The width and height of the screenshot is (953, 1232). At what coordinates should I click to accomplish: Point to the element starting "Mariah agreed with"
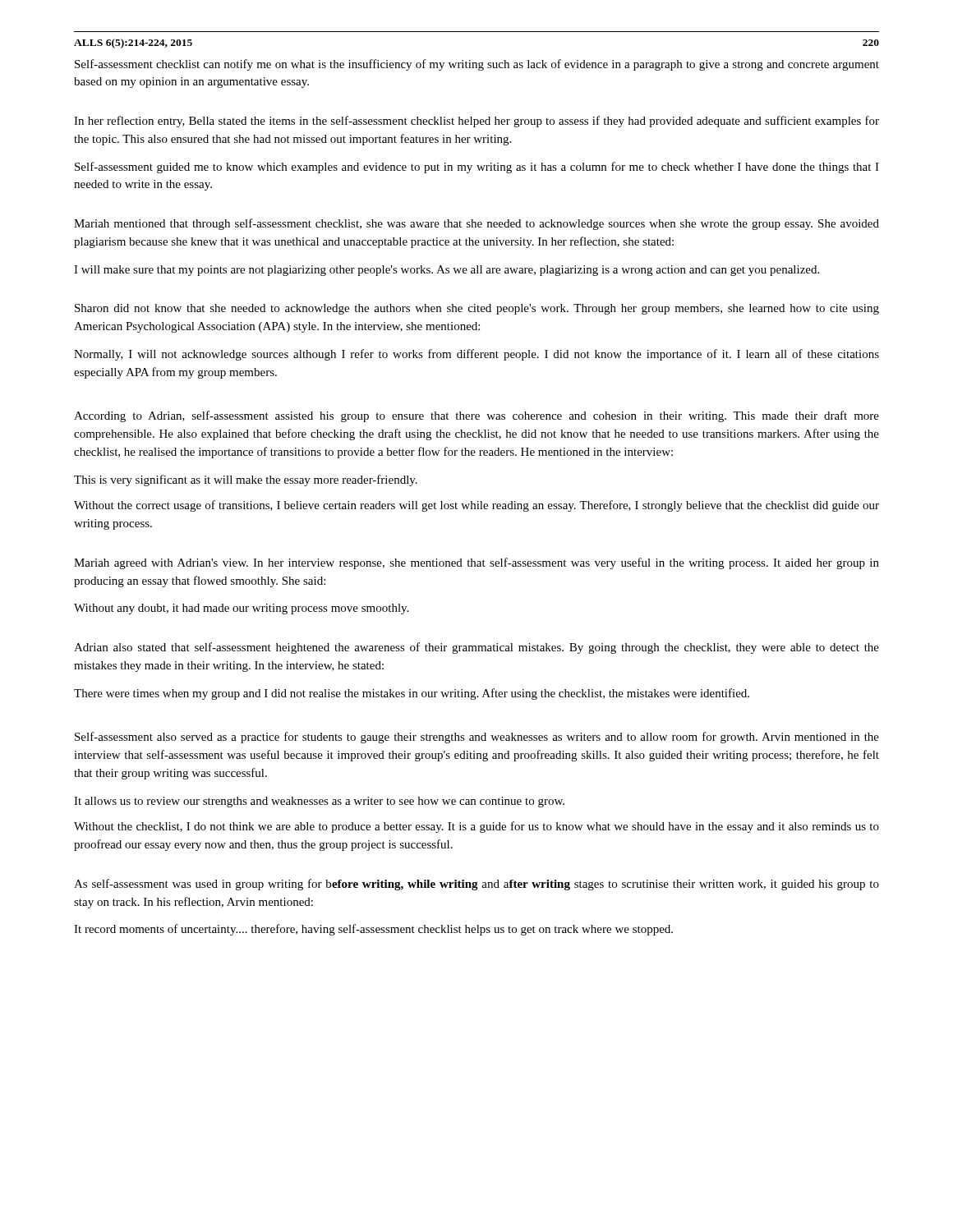point(476,571)
